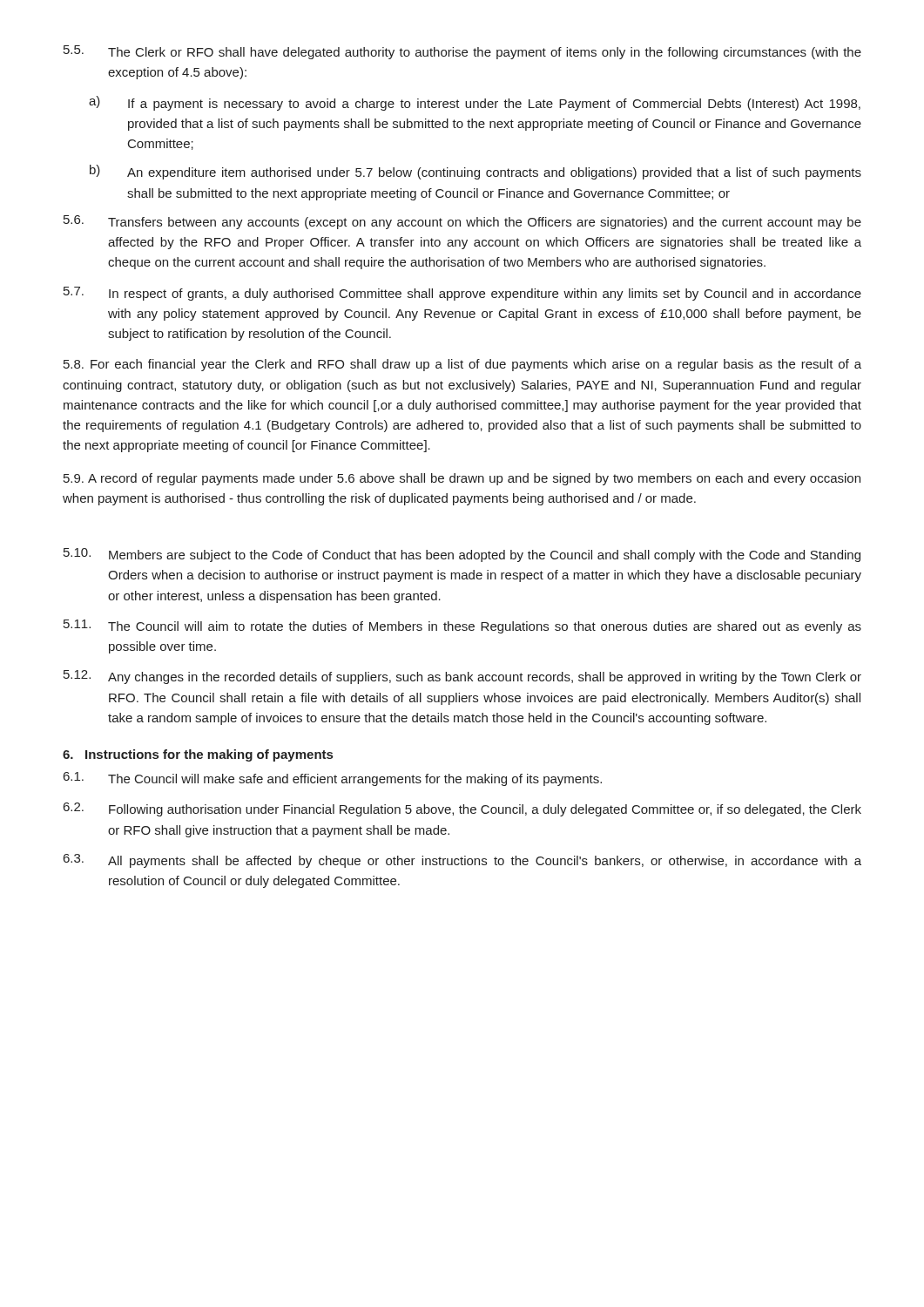Find the section header on this page that starts "6. Instructions for"
This screenshot has height=1307, width=924.
coord(198,754)
